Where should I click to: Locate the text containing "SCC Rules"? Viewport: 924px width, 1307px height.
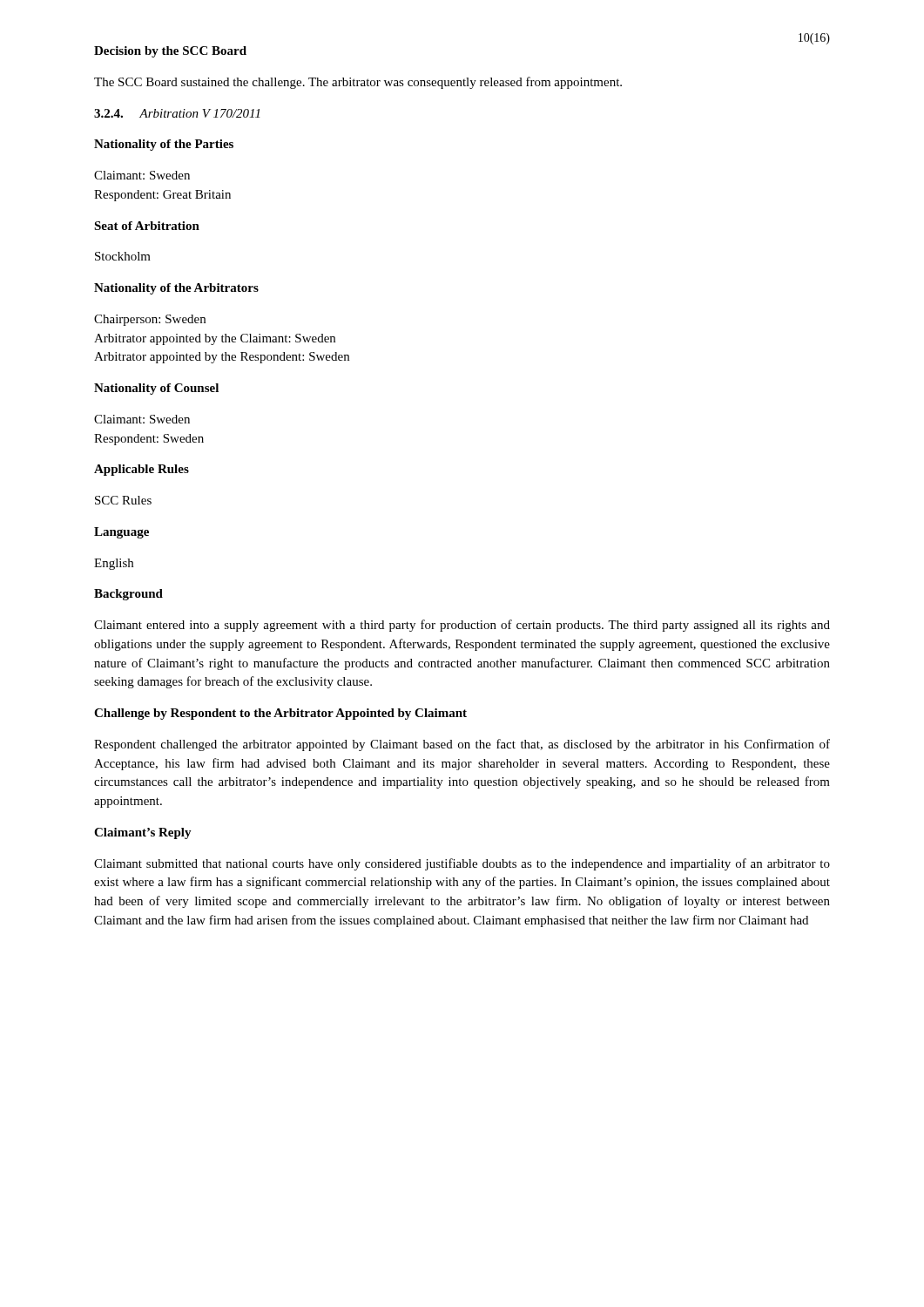pos(123,500)
